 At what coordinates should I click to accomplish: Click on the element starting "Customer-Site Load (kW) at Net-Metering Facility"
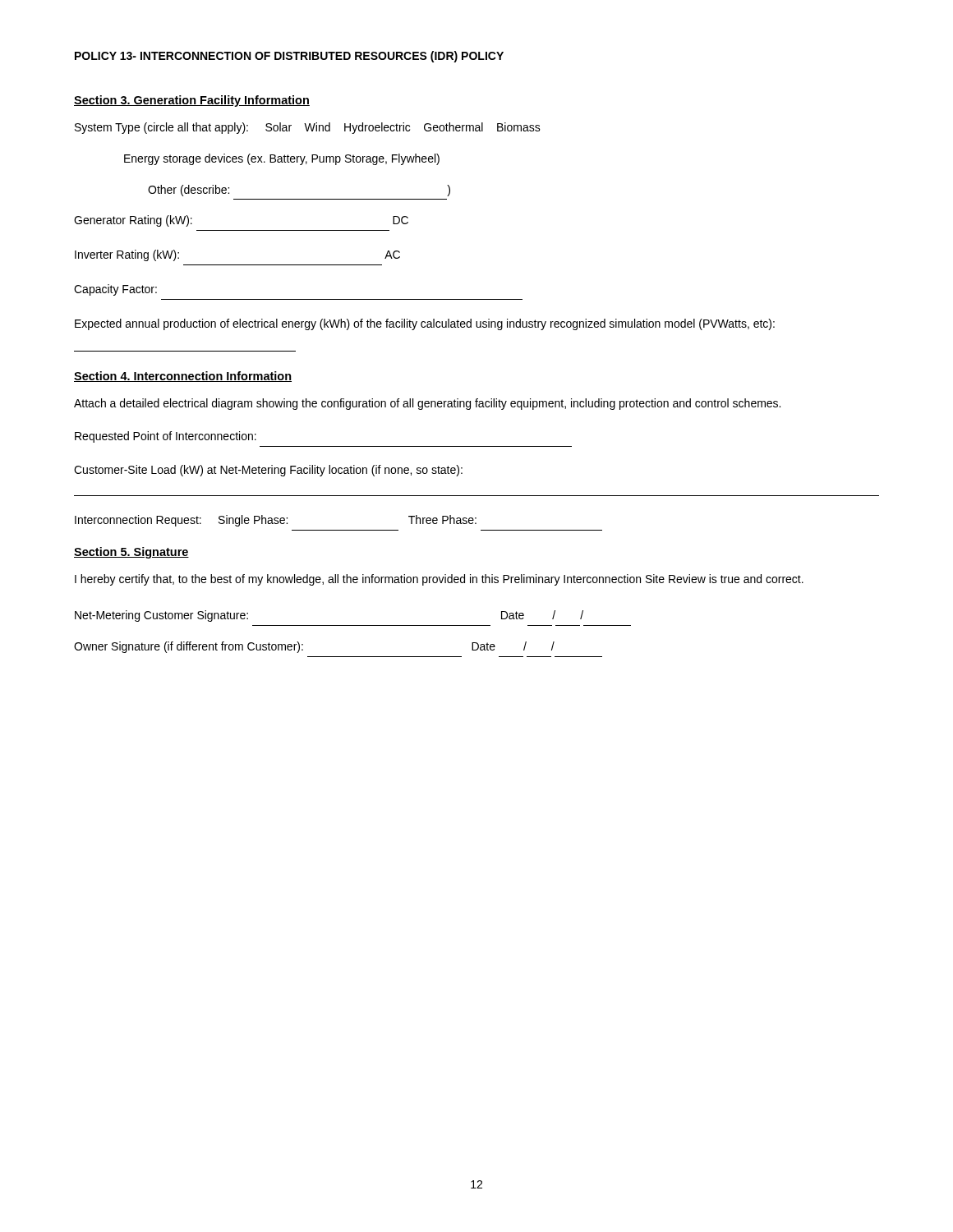coord(269,470)
